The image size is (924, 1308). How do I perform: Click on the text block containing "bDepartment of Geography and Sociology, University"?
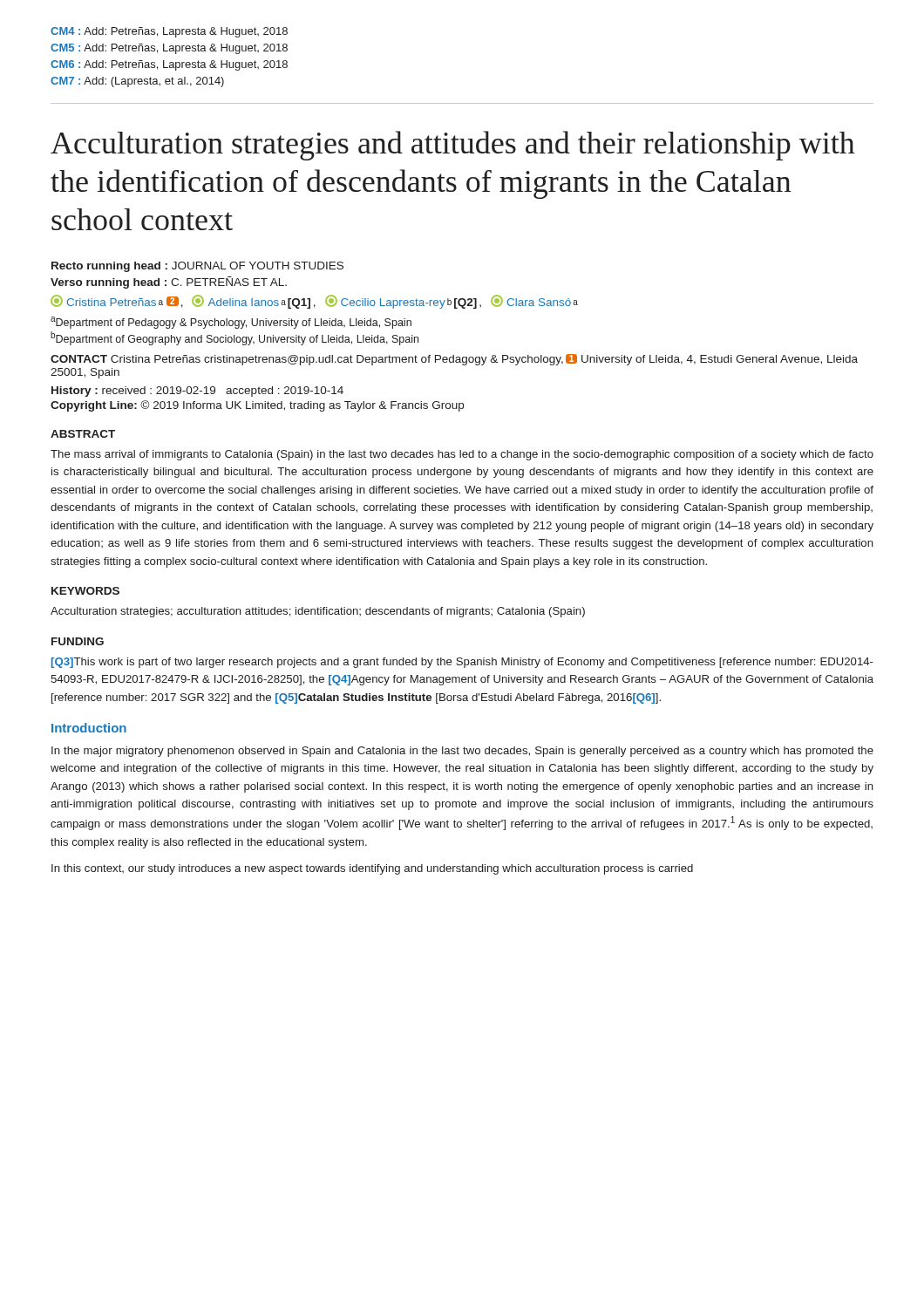point(235,338)
